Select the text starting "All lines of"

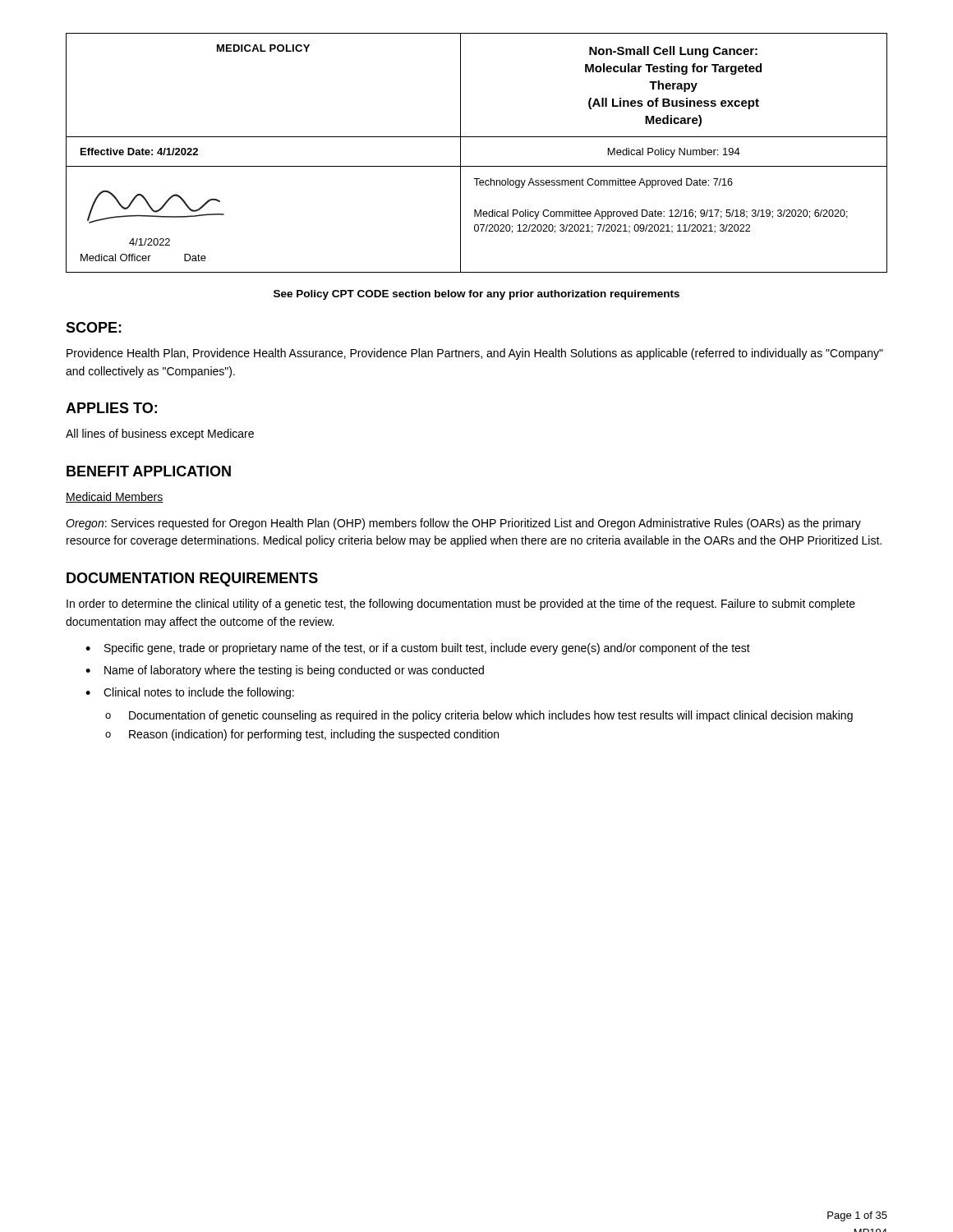tap(160, 434)
